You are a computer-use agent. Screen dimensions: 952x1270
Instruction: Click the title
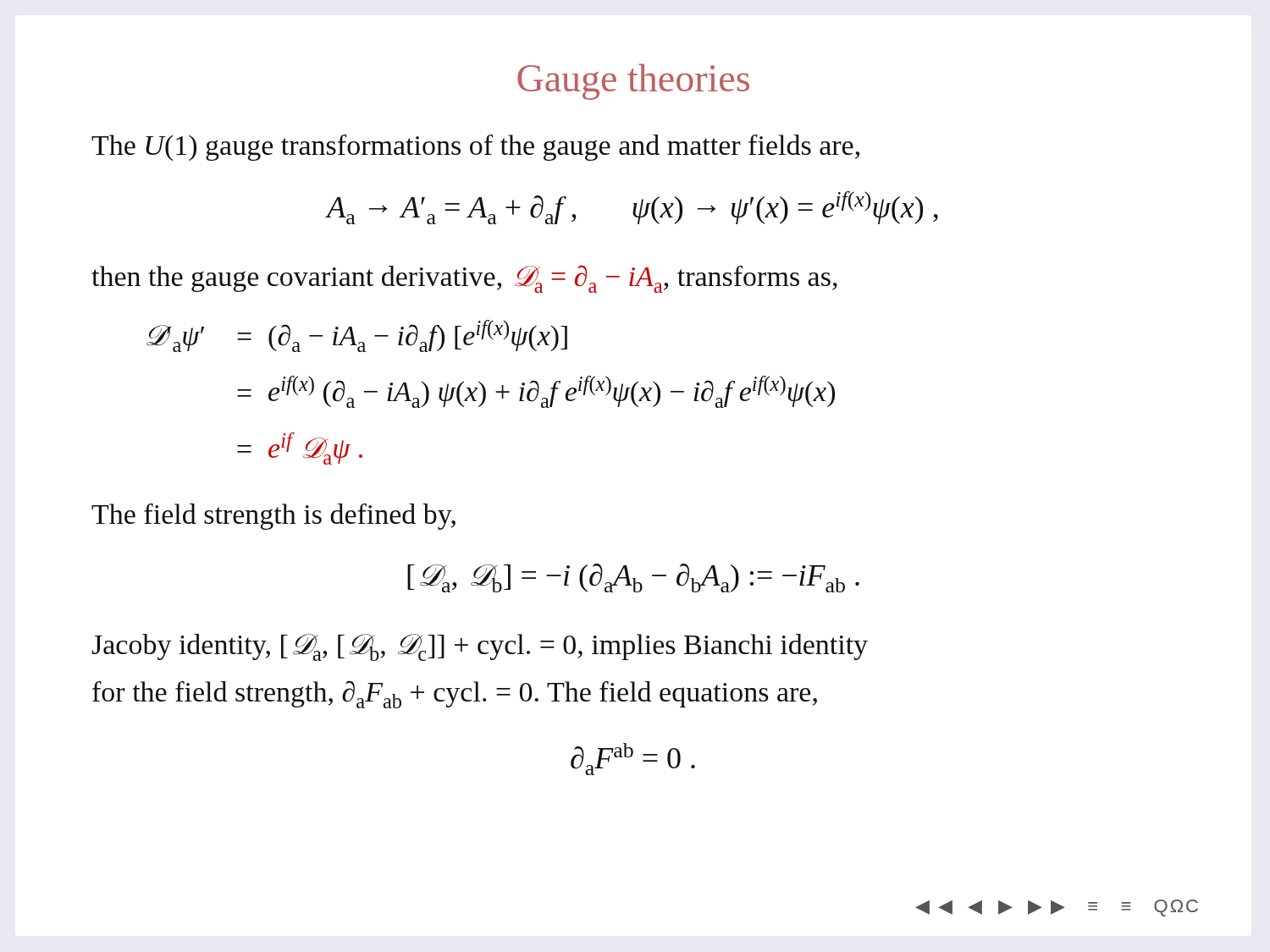pos(633,78)
